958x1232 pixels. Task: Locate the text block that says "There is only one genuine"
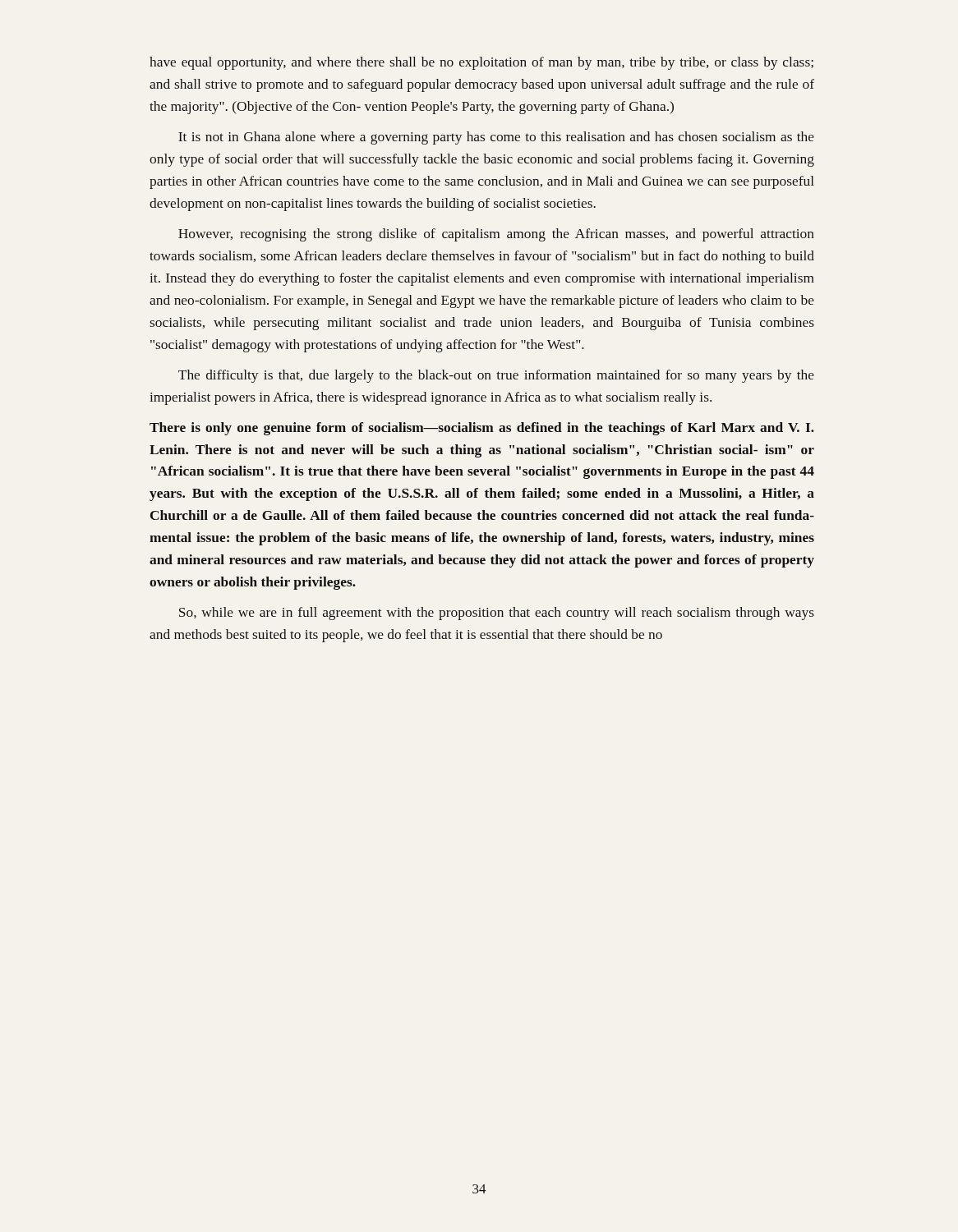pyautogui.click(x=482, y=505)
